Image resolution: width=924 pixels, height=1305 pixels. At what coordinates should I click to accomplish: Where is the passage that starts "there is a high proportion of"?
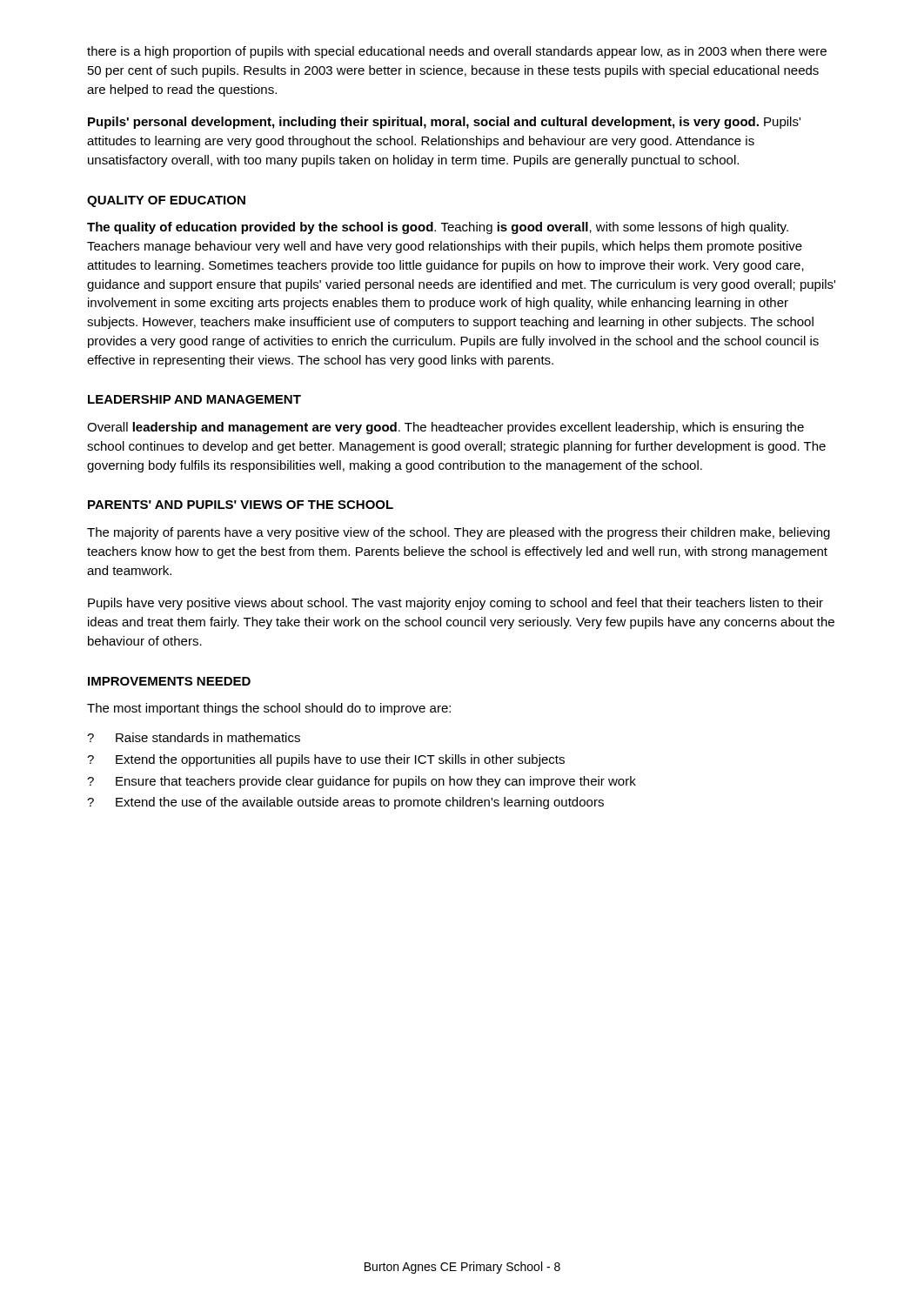[457, 70]
